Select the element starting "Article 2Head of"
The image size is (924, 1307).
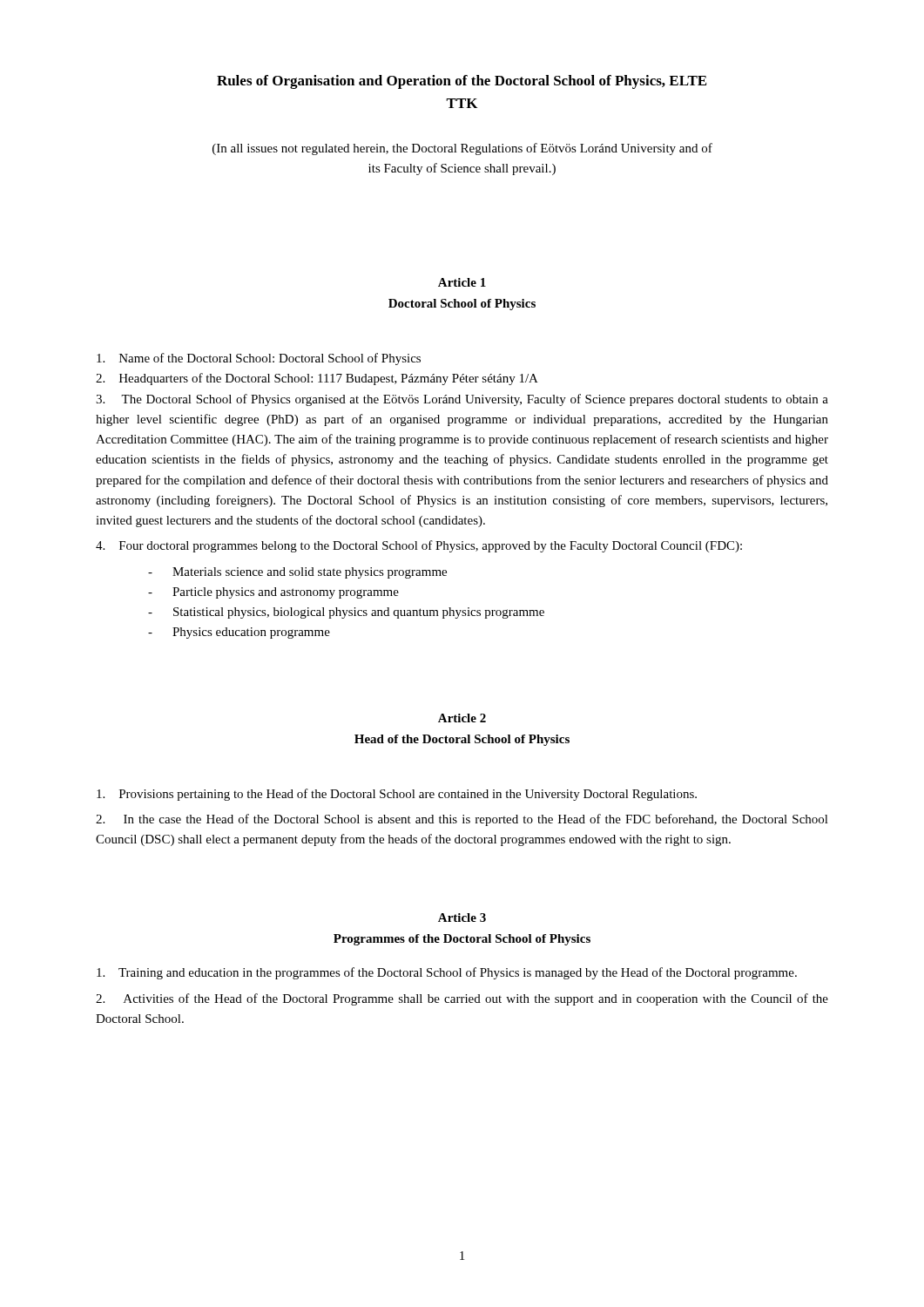click(462, 728)
